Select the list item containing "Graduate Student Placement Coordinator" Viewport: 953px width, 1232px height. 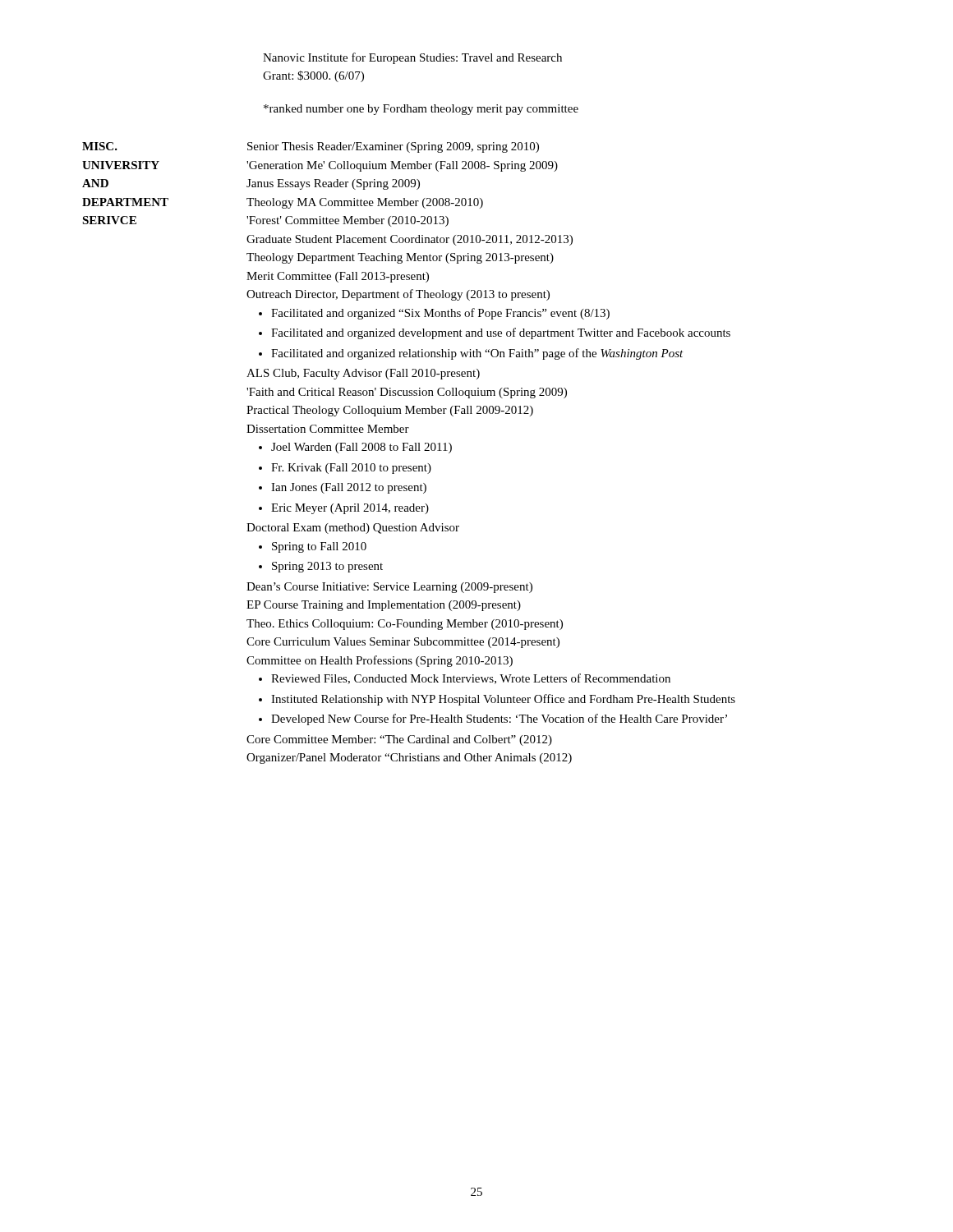[x=410, y=239]
